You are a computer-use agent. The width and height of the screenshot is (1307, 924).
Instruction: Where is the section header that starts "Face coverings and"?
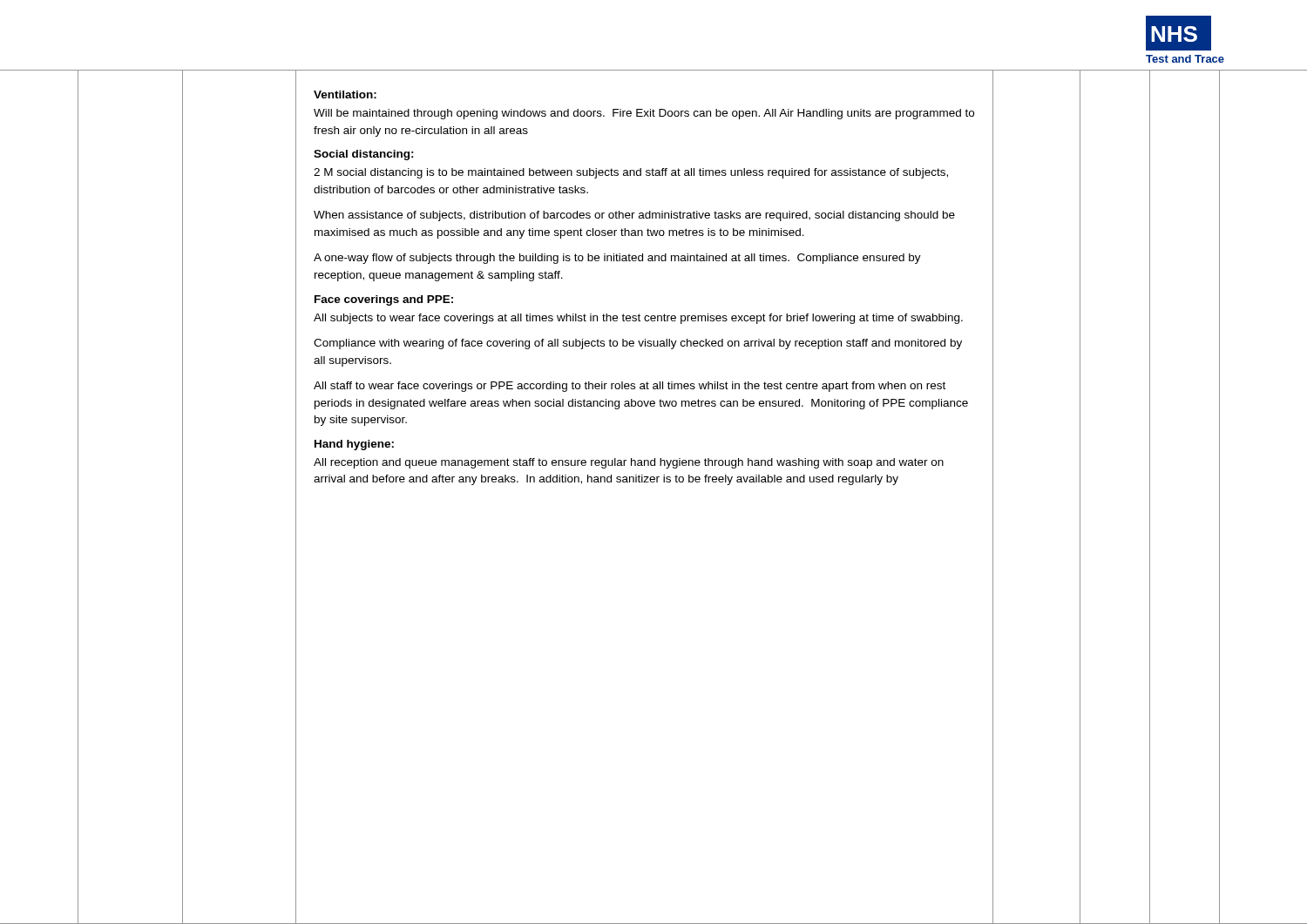coord(384,299)
